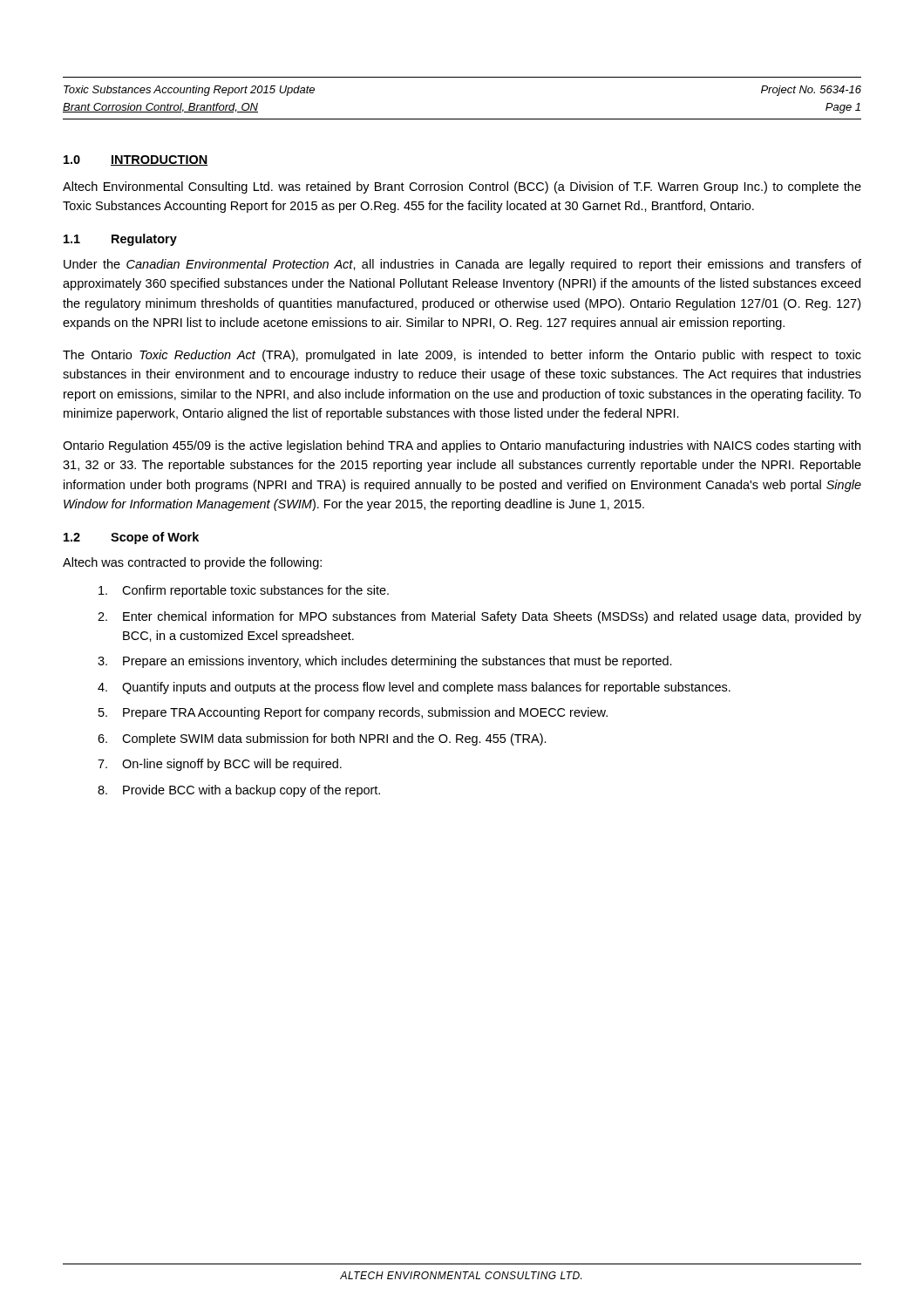Image resolution: width=924 pixels, height=1308 pixels.
Task: Select the block starting "1.2Scope of Work"
Action: click(131, 537)
